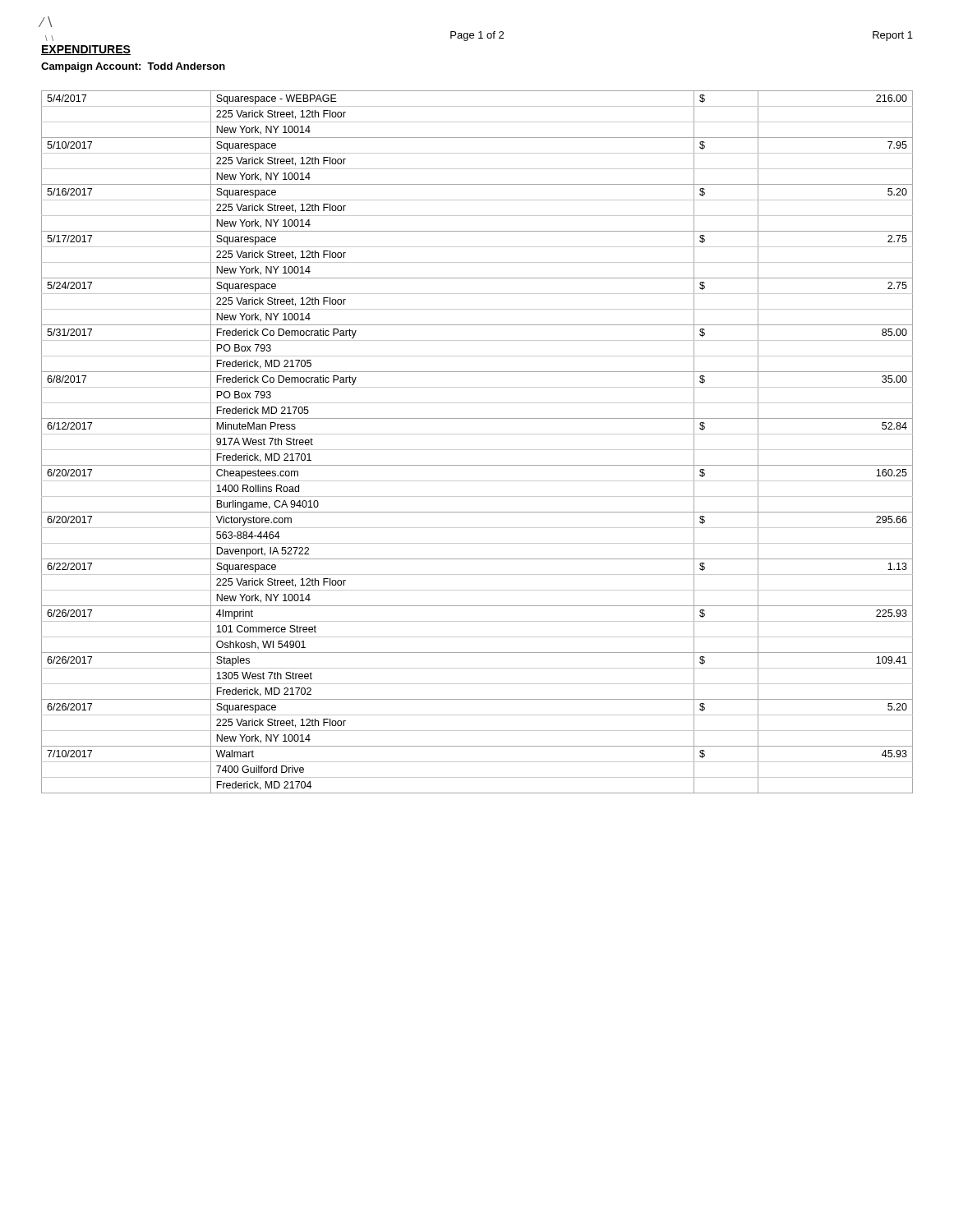The height and width of the screenshot is (1232, 954).
Task: Locate the table with the text "7400 Guilford Drive"
Action: [x=477, y=442]
